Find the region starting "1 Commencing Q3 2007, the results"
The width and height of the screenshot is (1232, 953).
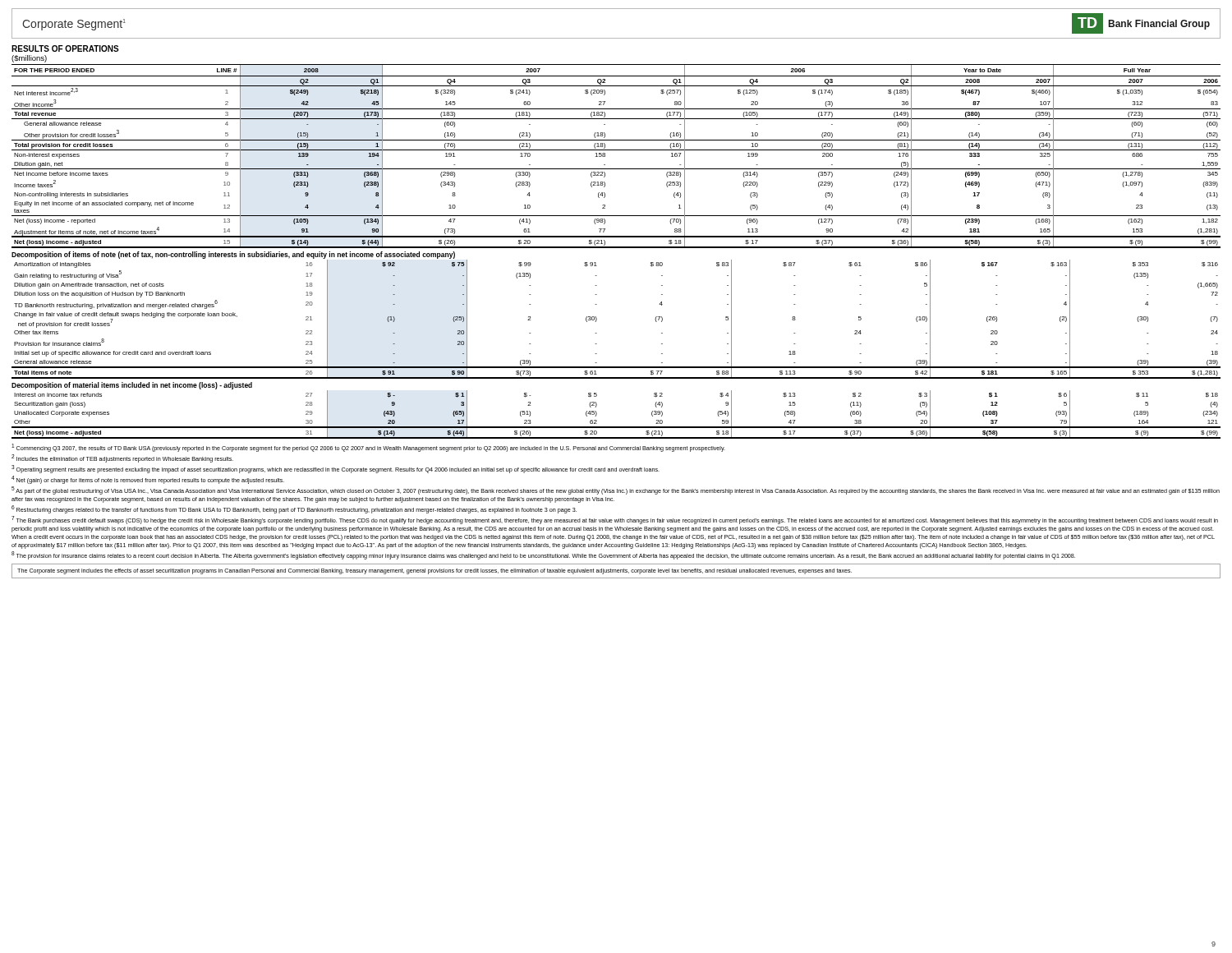(x=616, y=501)
